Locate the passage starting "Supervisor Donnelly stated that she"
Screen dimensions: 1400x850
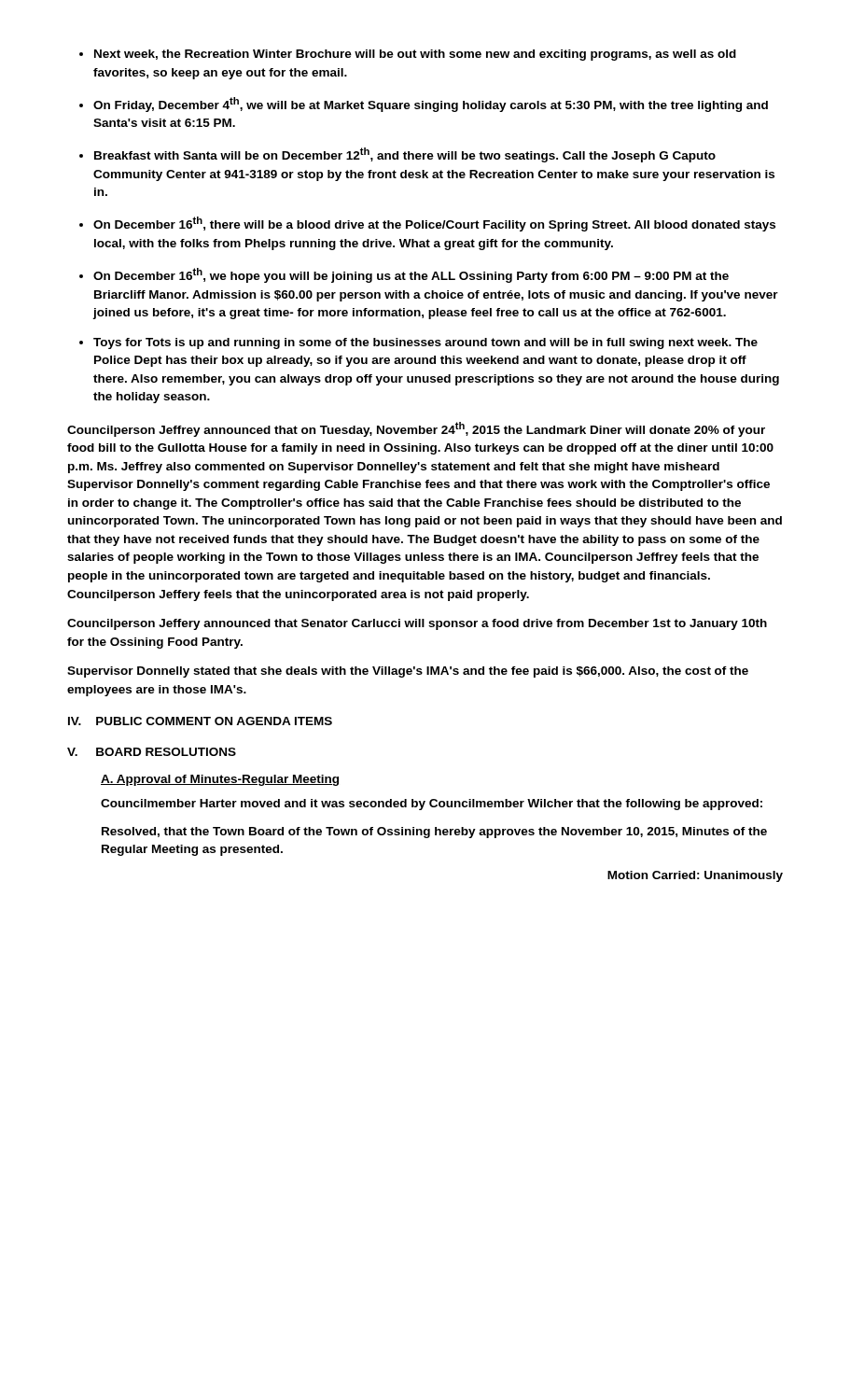point(408,680)
